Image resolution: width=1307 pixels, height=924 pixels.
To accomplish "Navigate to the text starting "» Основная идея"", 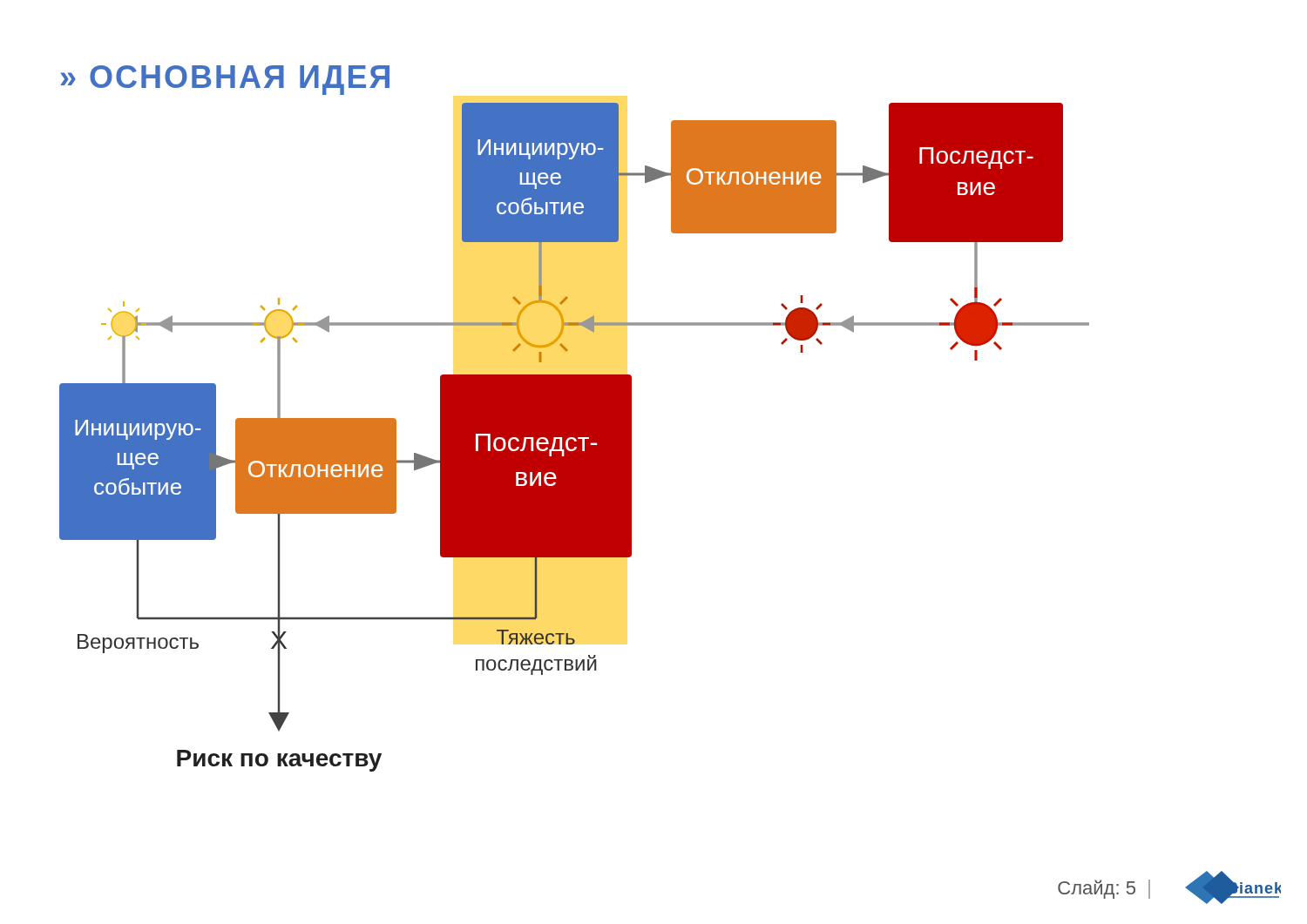I will pos(226,77).
